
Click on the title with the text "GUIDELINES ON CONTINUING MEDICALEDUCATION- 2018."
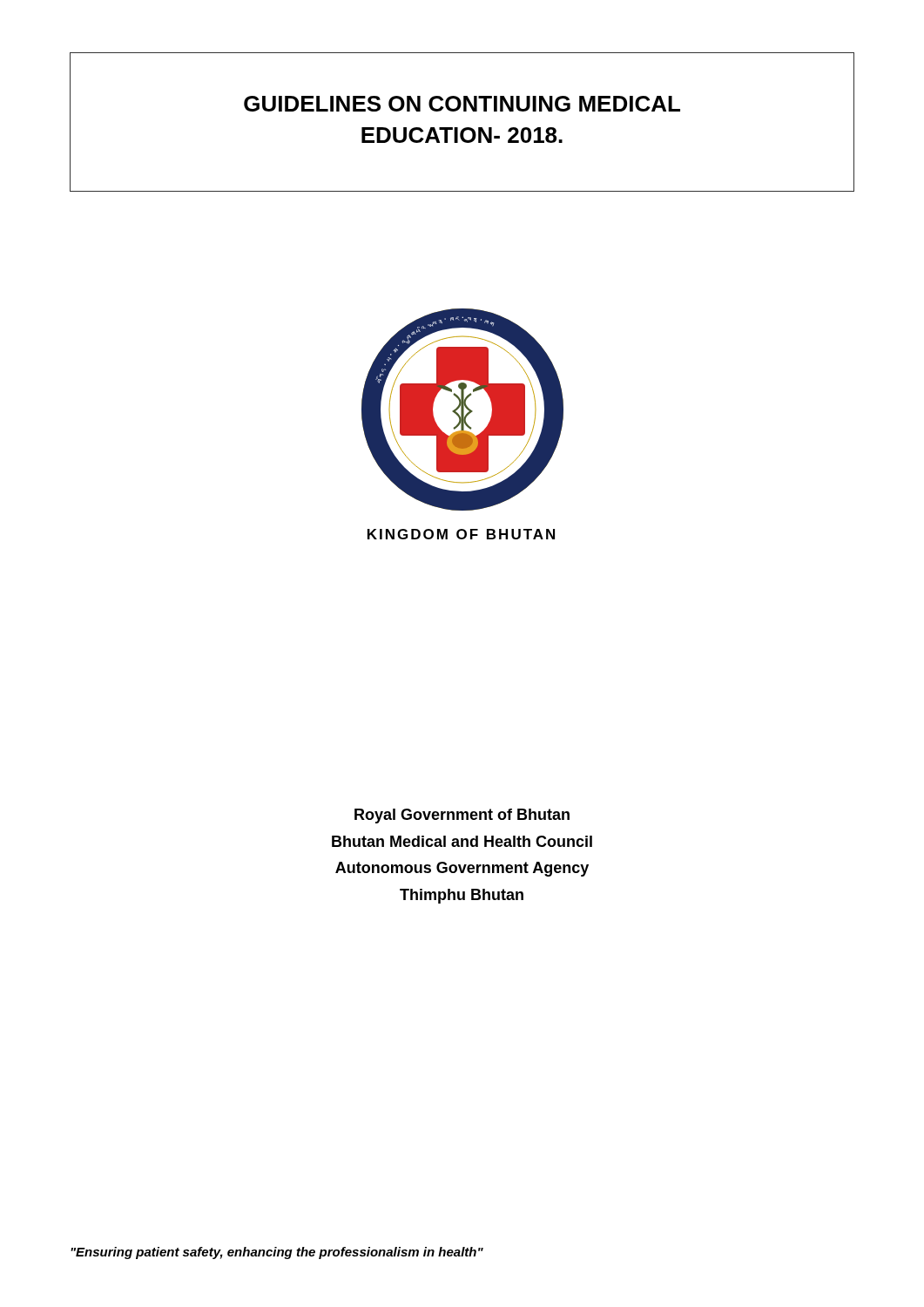pos(462,120)
